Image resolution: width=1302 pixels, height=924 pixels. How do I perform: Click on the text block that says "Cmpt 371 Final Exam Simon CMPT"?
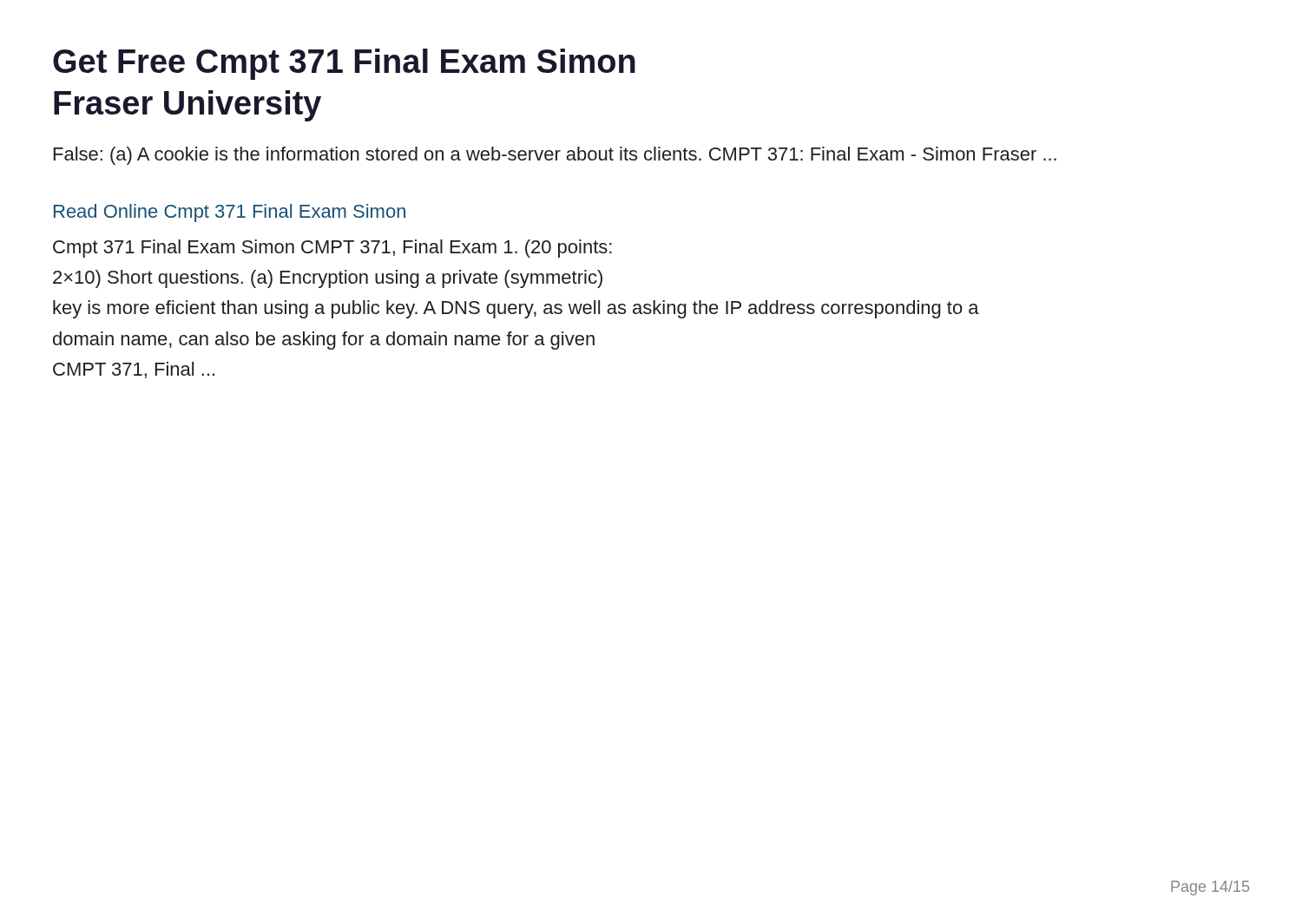(x=515, y=308)
